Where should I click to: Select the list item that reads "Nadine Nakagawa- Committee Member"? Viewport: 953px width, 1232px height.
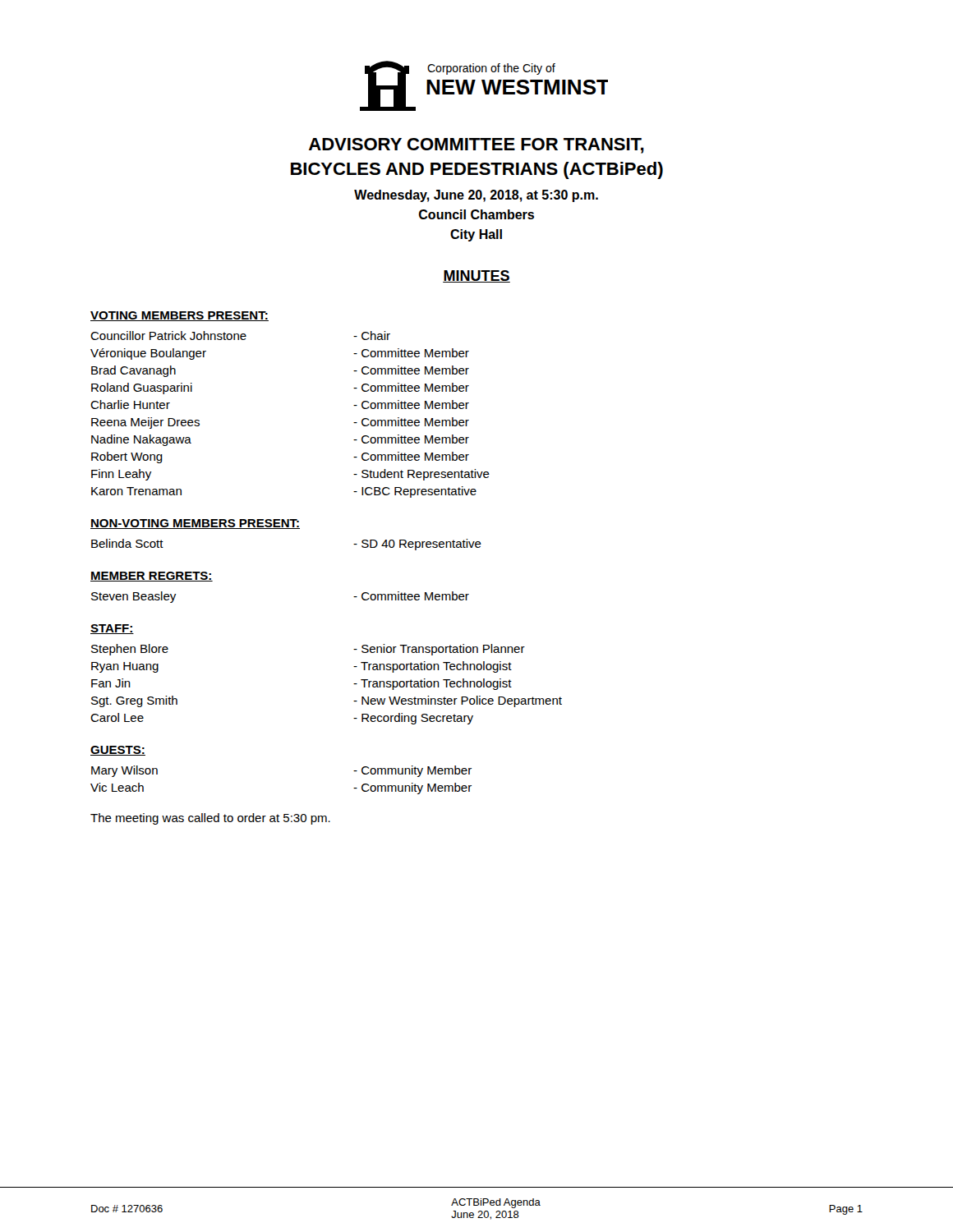pos(476,439)
